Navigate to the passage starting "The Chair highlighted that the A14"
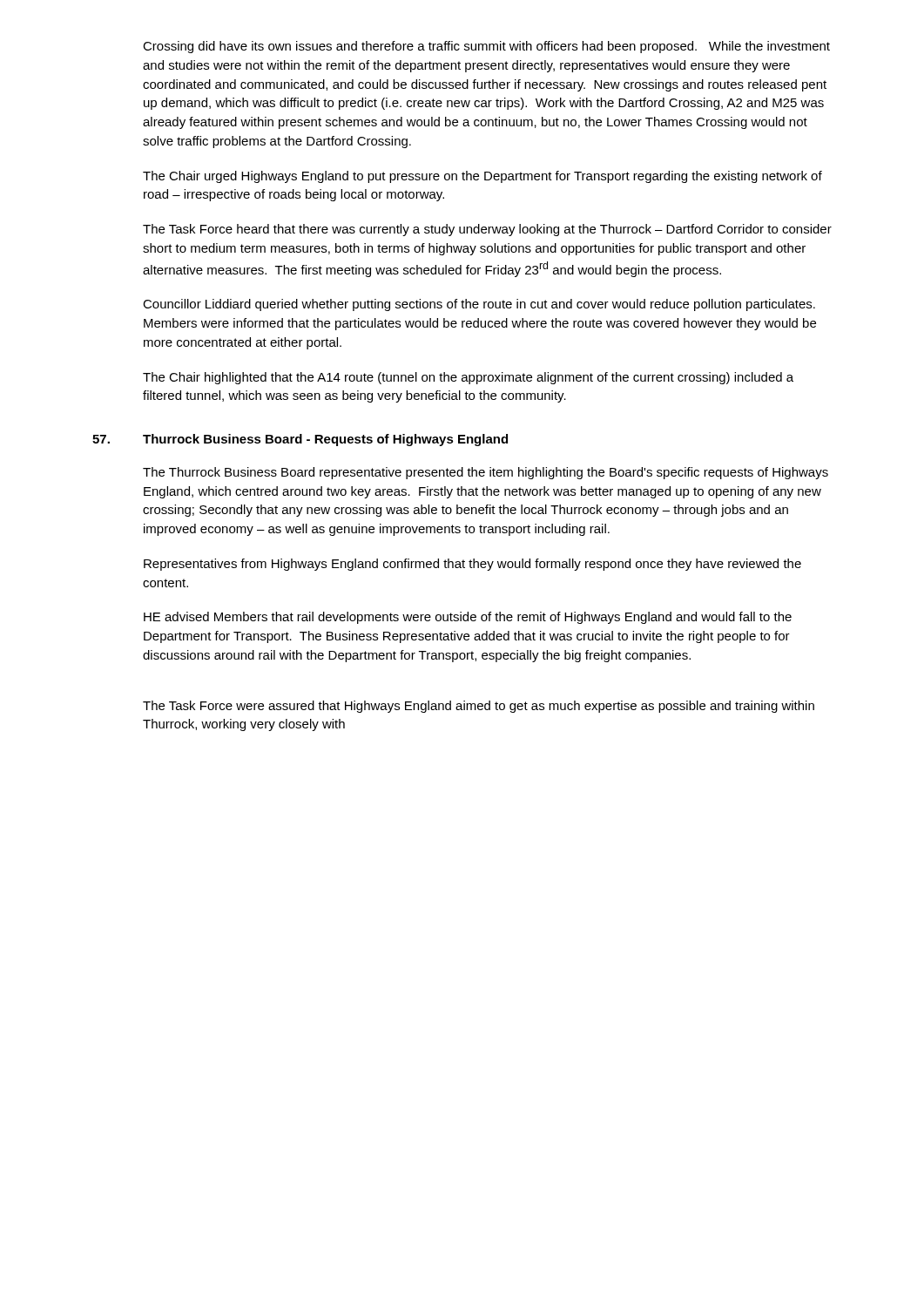924x1307 pixels. 468,386
